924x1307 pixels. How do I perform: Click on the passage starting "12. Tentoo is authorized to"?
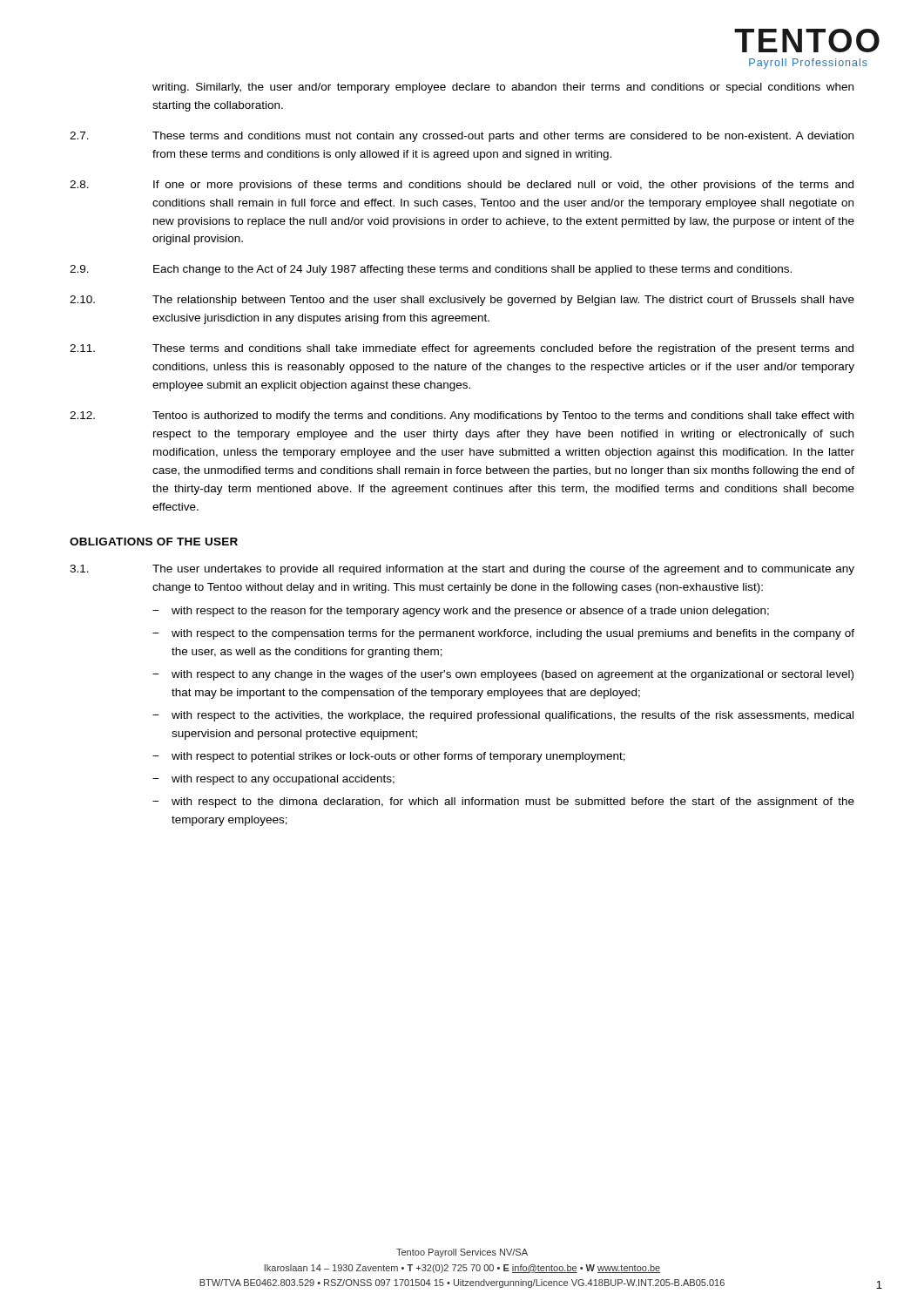[x=462, y=462]
